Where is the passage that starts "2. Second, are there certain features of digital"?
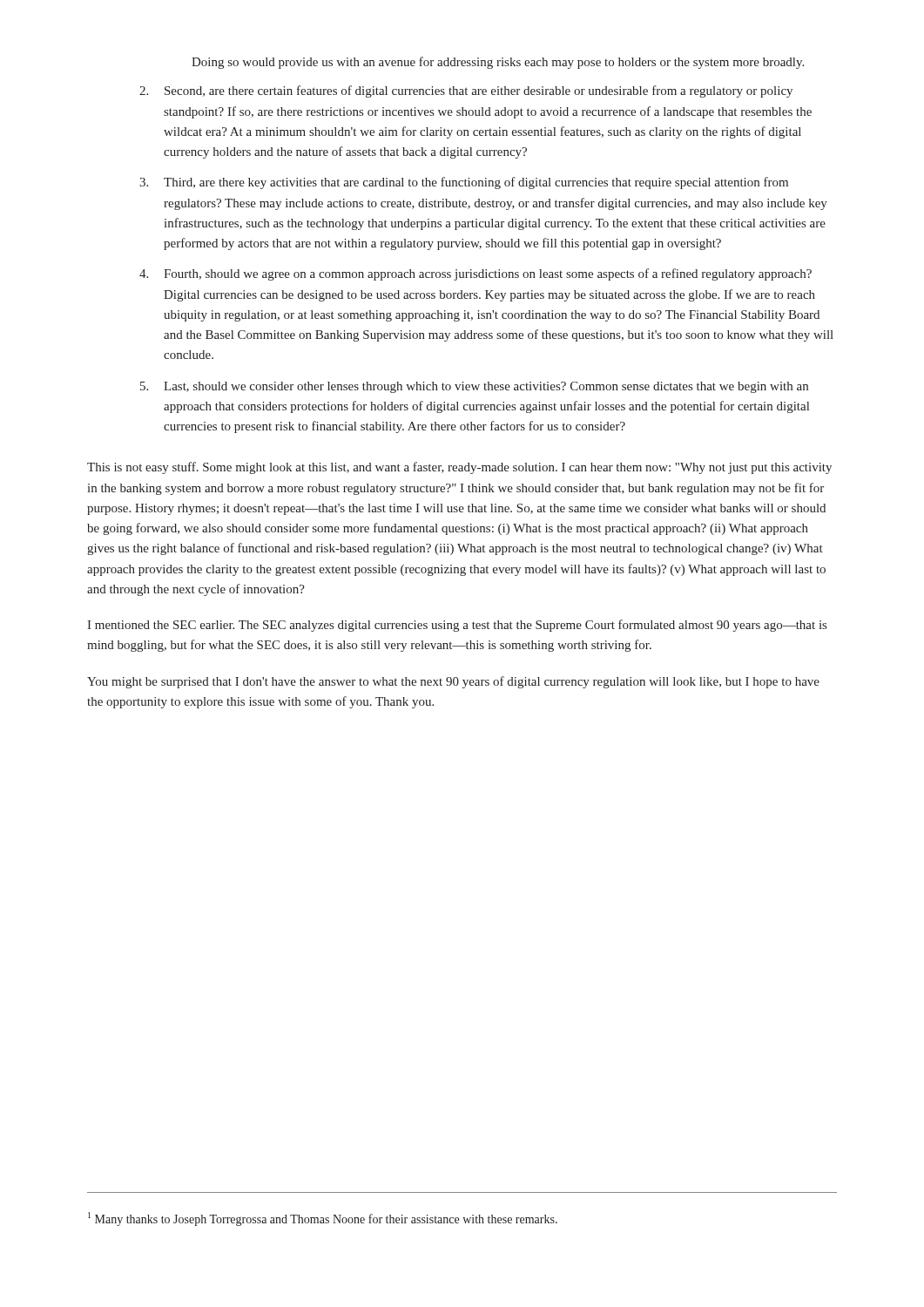 tap(488, 122)
